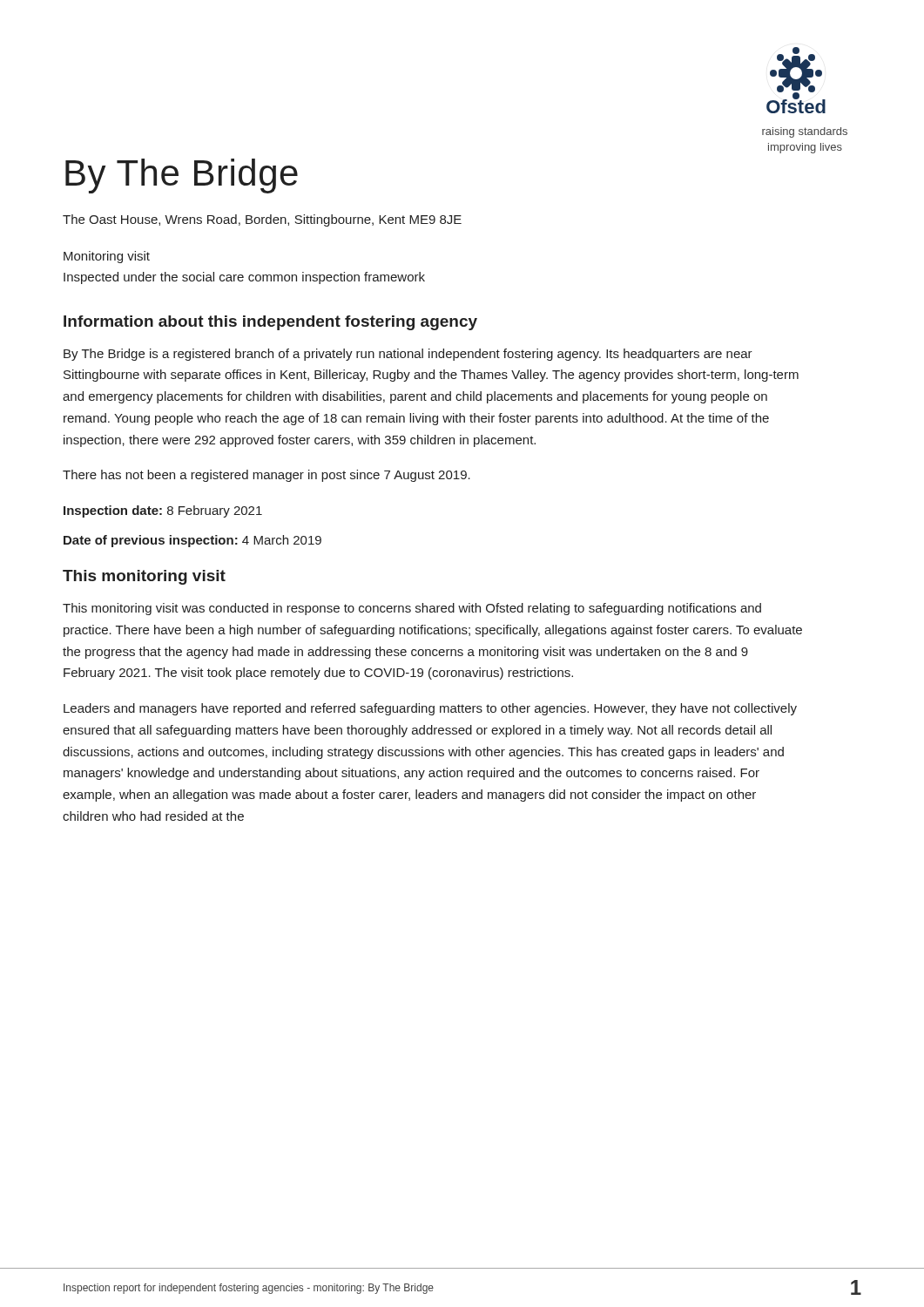This screenshot has width=924, height=1307.
Task: Select the text block with the text "By The Bridge is"
Action: (431, 396)
